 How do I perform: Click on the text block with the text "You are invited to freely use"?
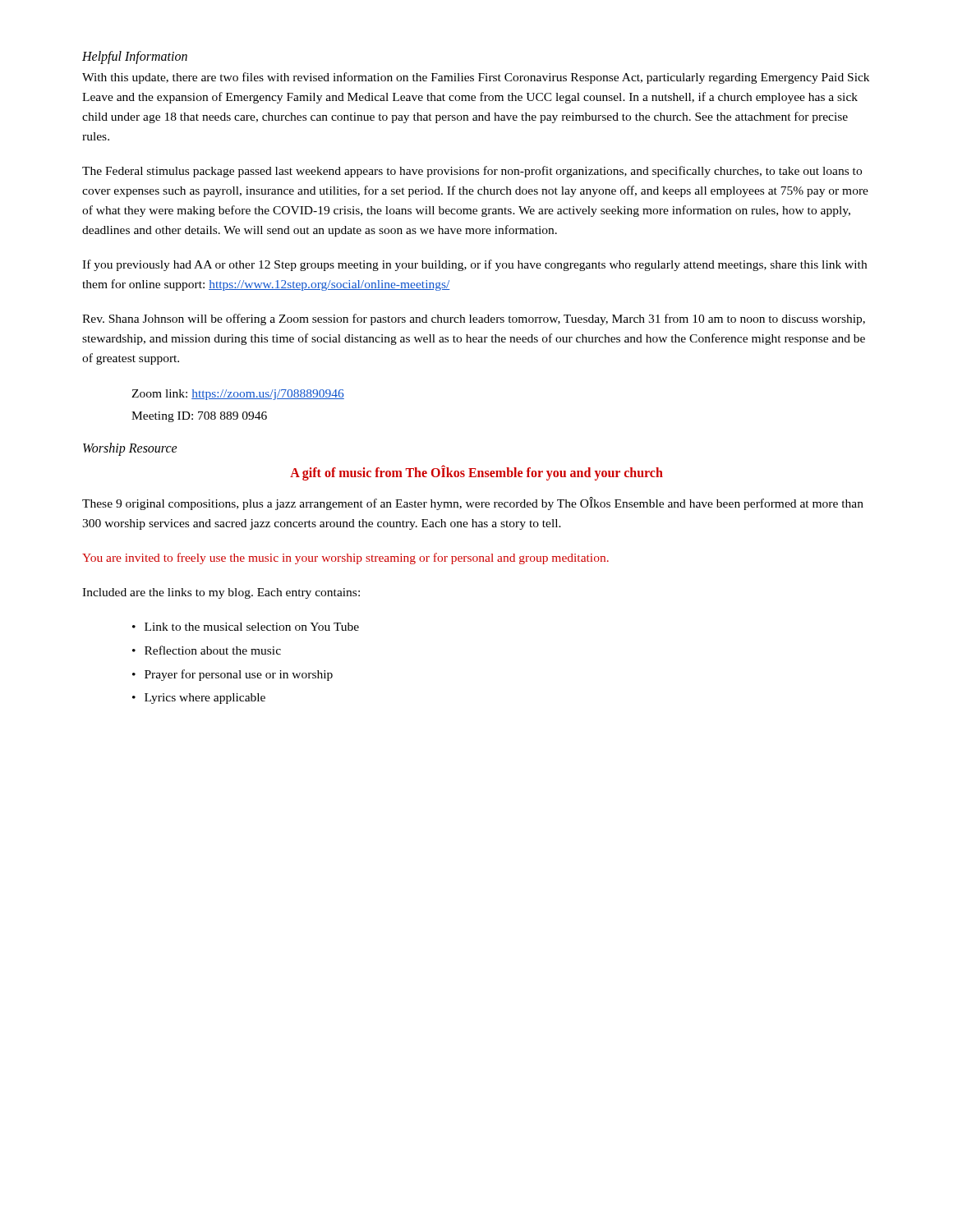(346, 557)
